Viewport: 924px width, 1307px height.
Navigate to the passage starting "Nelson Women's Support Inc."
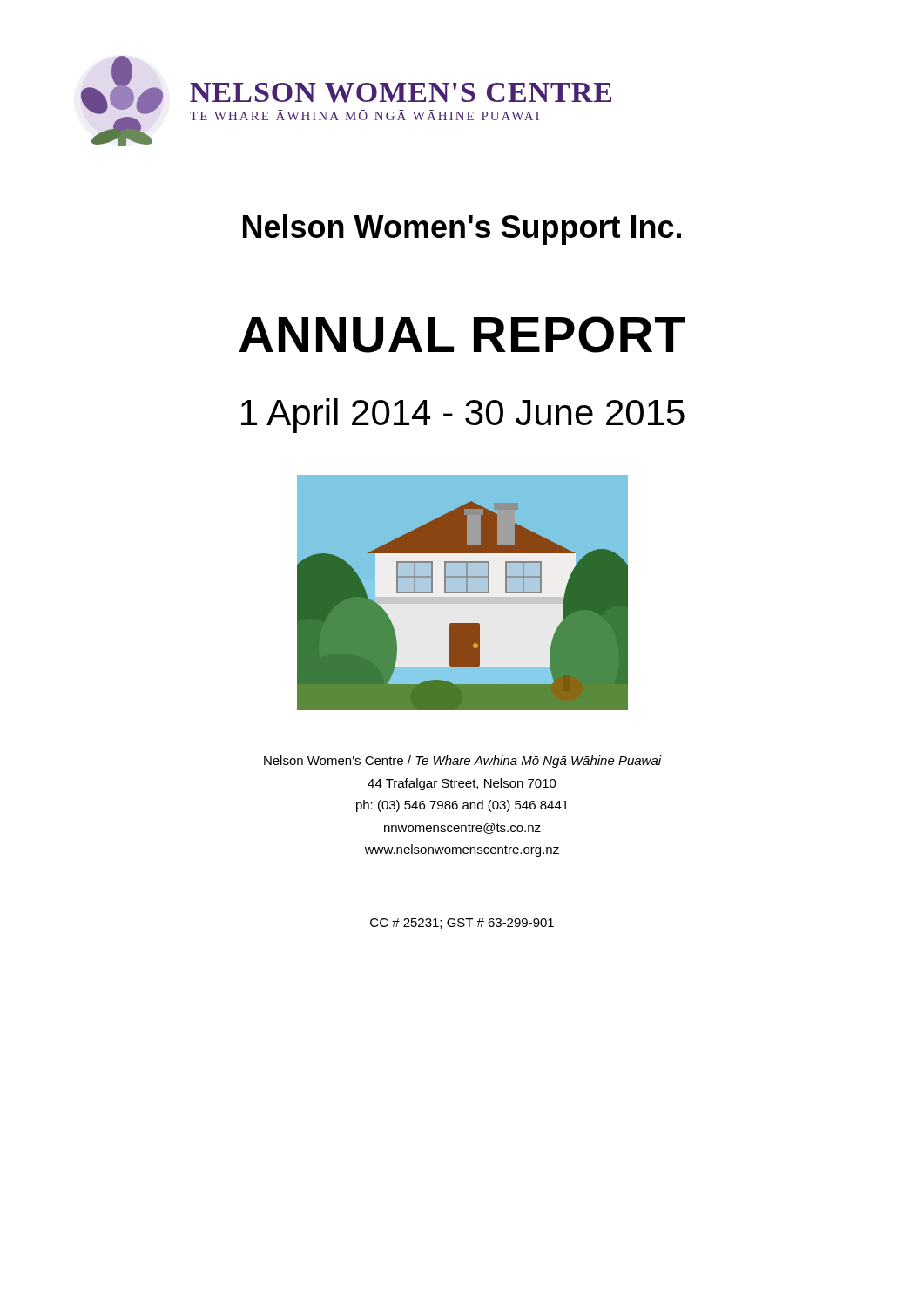pos(462,227)
